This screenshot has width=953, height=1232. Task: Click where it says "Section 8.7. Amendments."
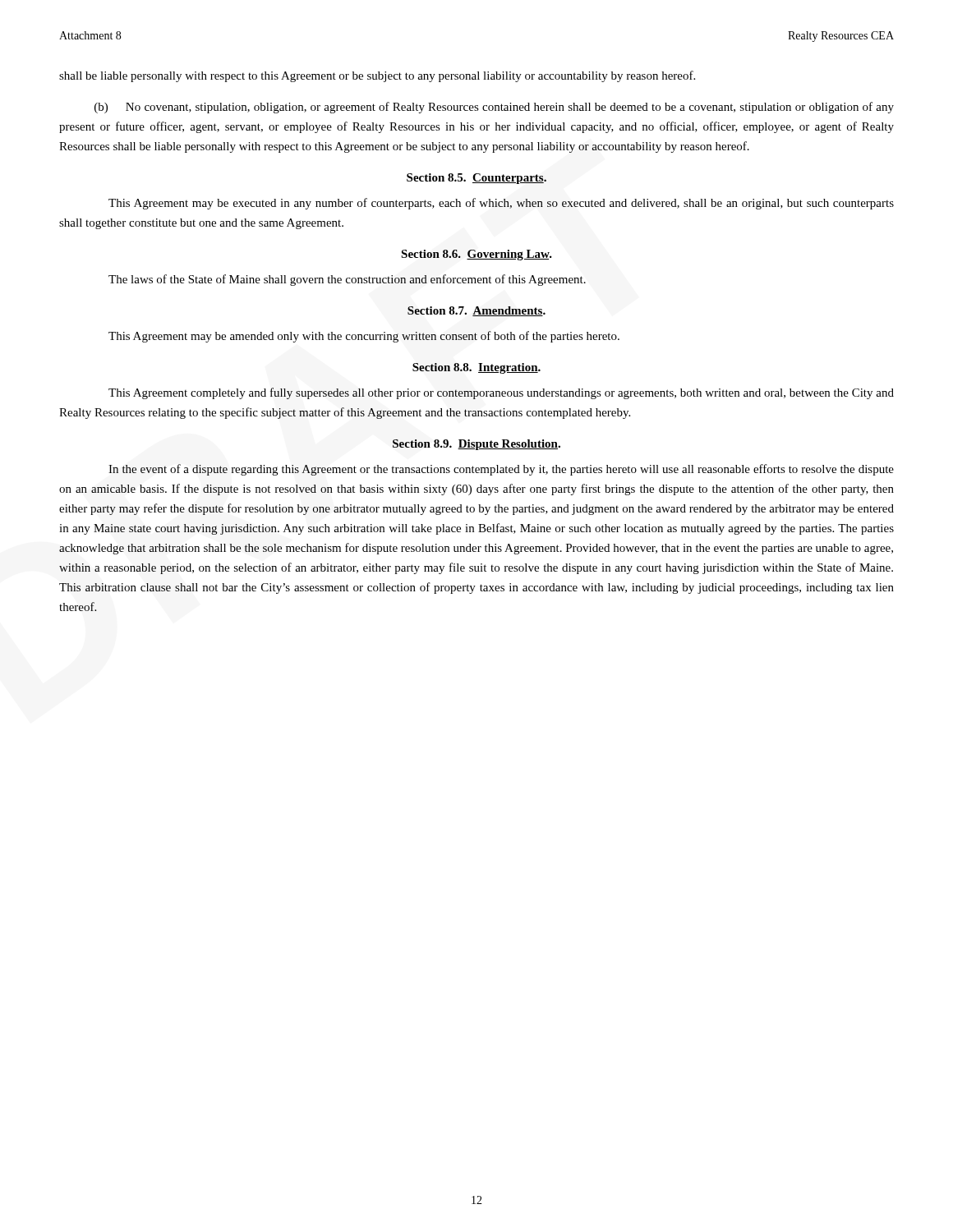click(x=476, y=310)
